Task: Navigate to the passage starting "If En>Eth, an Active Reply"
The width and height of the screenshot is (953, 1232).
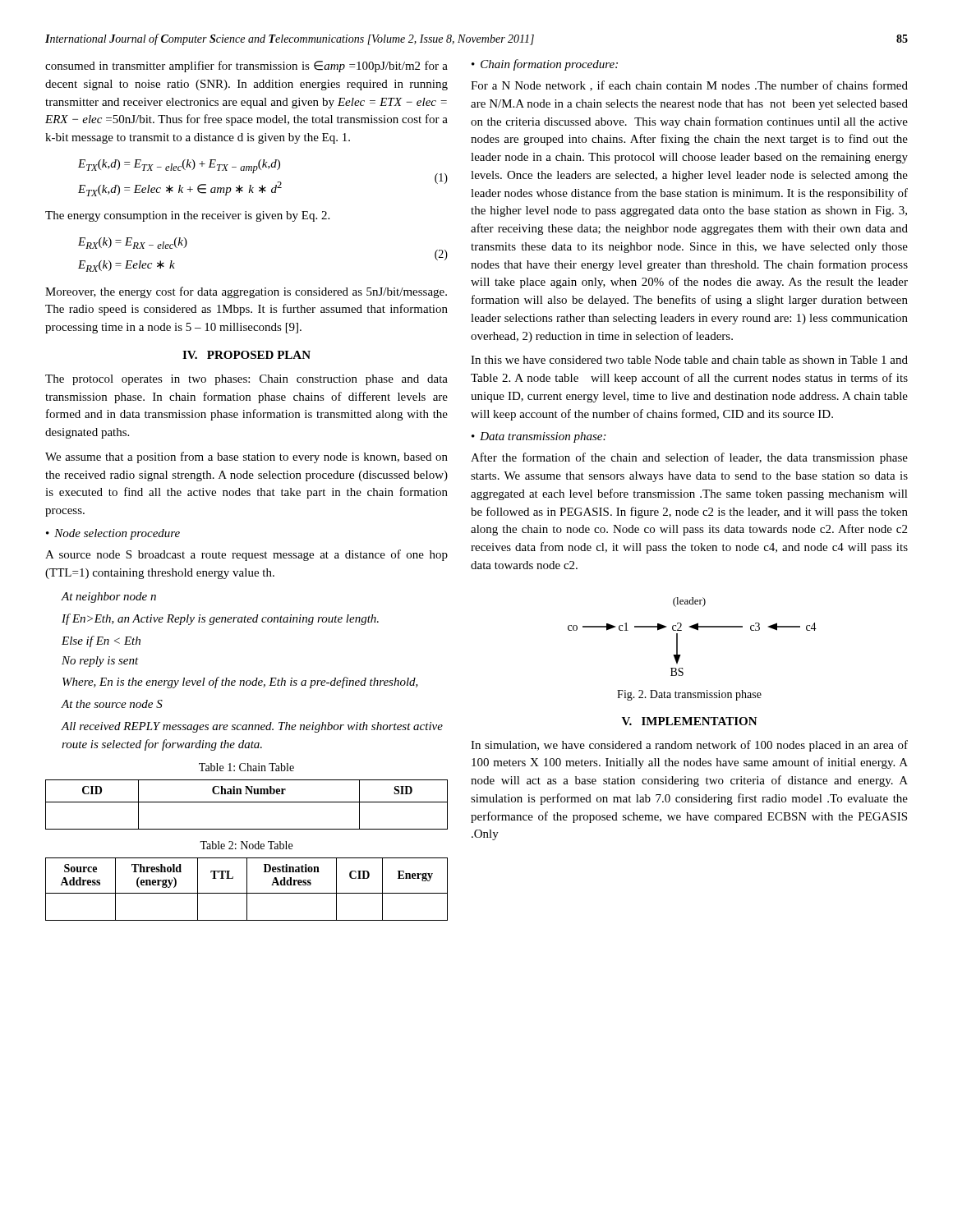Action: tap(221, 618)
